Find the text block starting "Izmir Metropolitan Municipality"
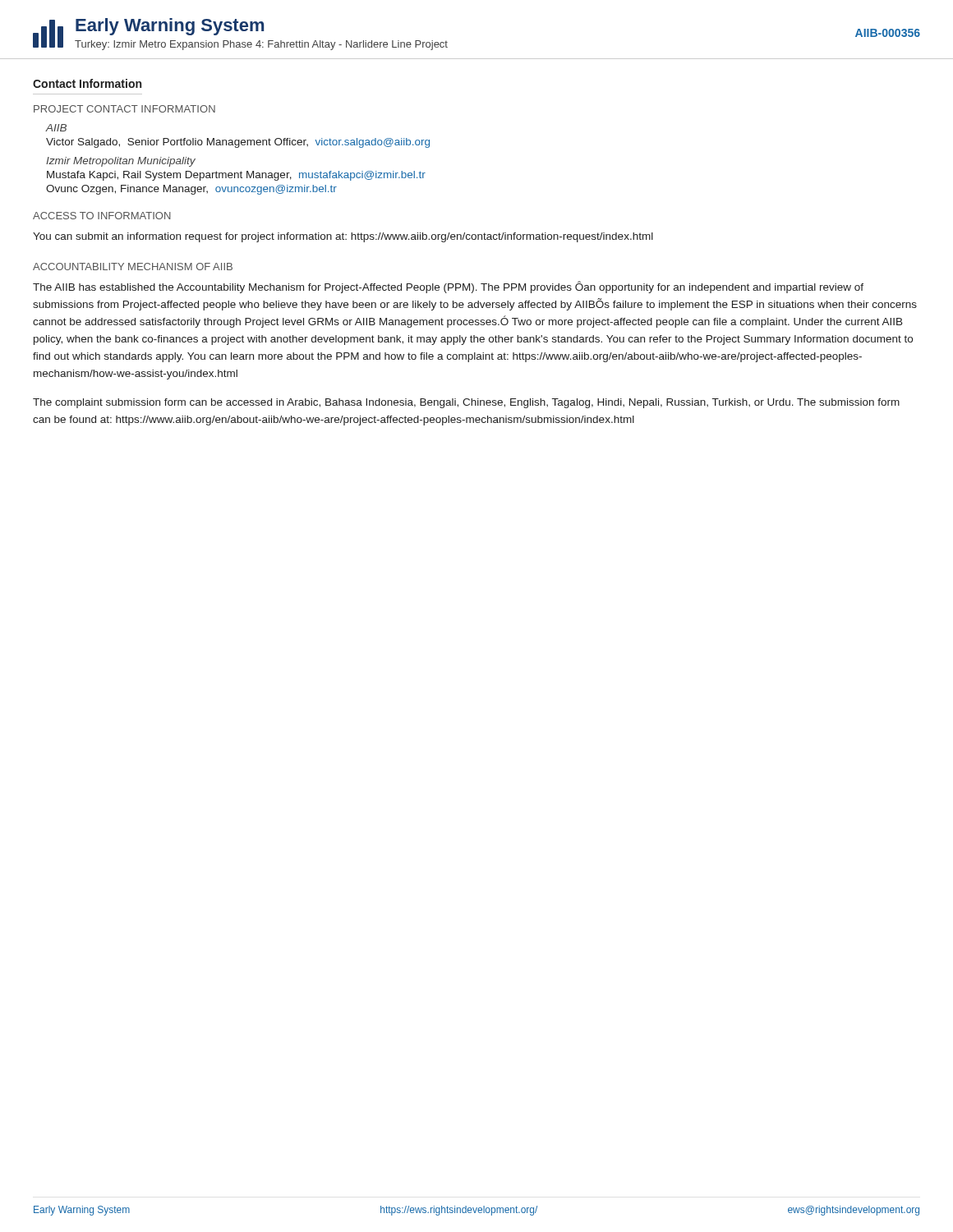Image resolution: width=953 pixels, height=1232 pixels. (x=121, y=161)
